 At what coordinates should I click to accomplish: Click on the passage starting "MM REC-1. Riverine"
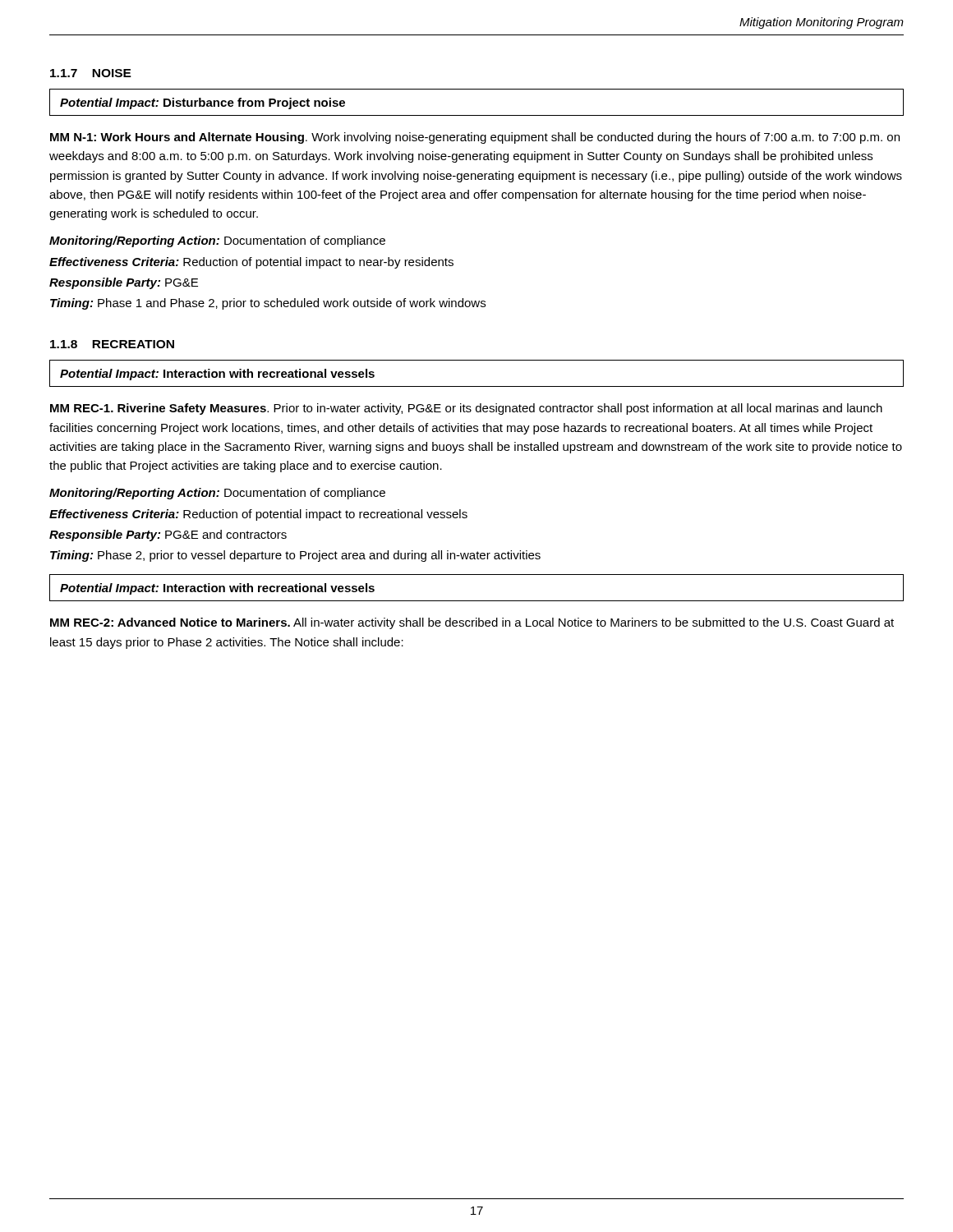(x=476, y=437)
